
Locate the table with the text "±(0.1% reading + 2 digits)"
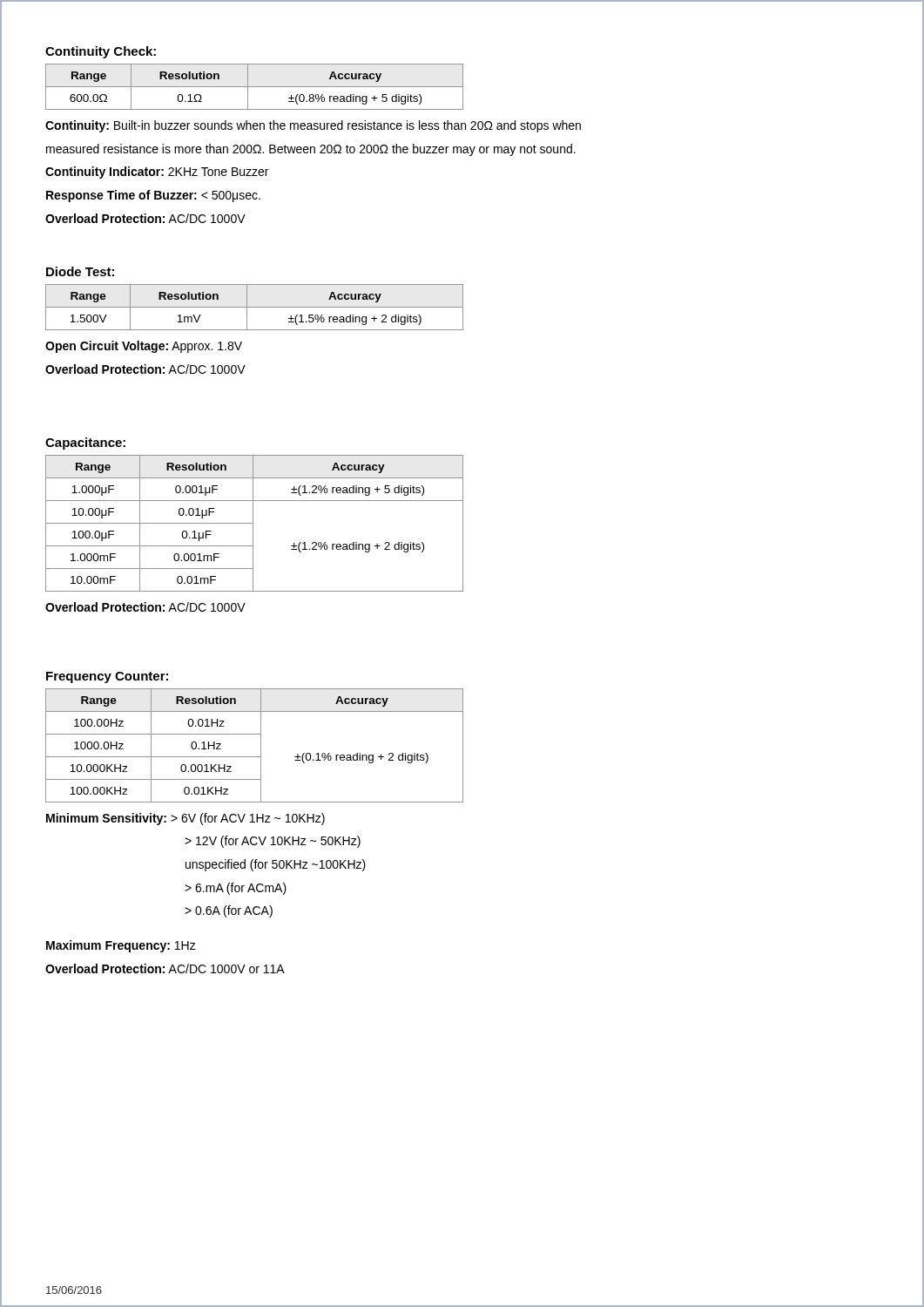462,745
